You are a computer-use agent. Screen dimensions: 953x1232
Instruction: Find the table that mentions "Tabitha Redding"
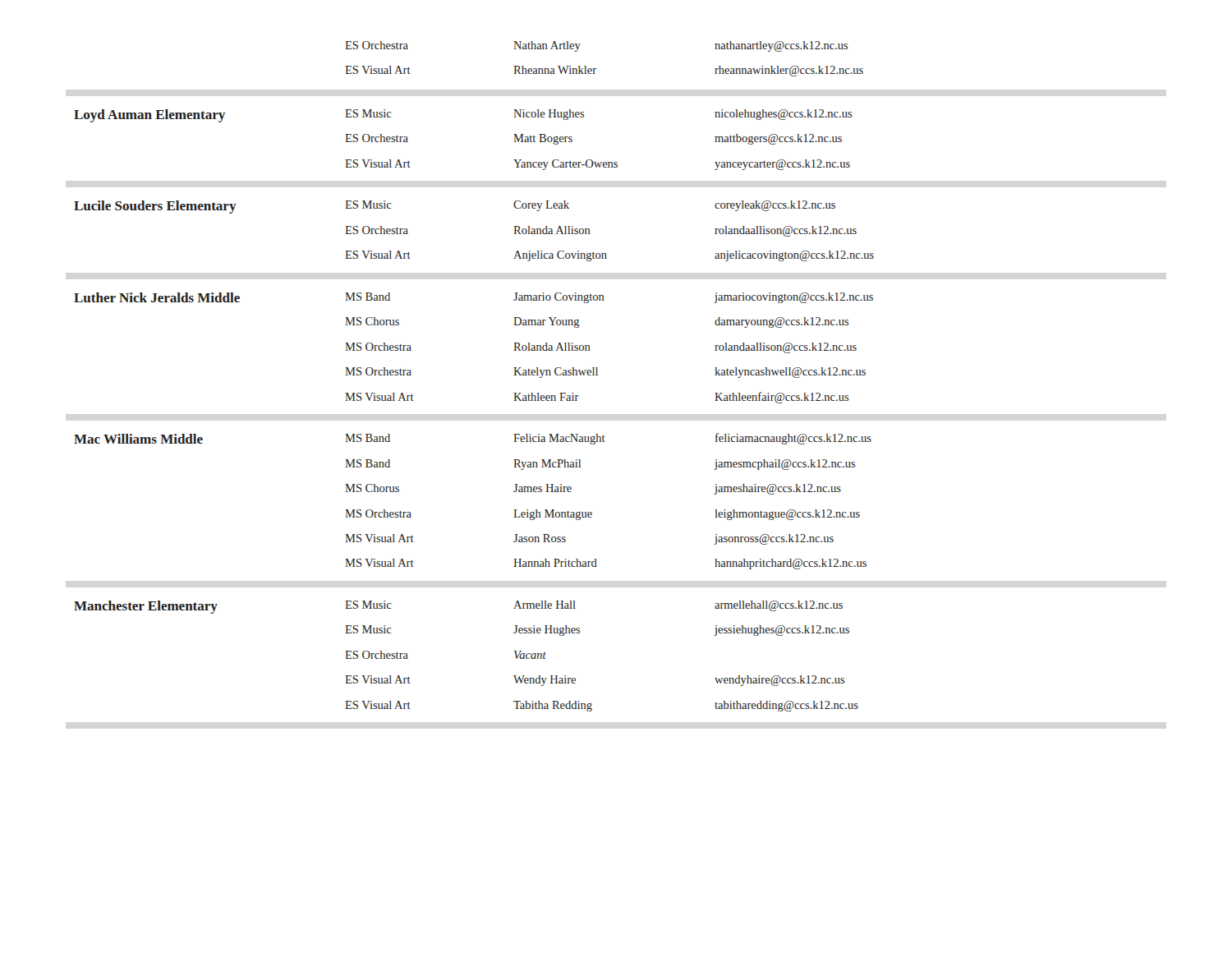(616, 655)
